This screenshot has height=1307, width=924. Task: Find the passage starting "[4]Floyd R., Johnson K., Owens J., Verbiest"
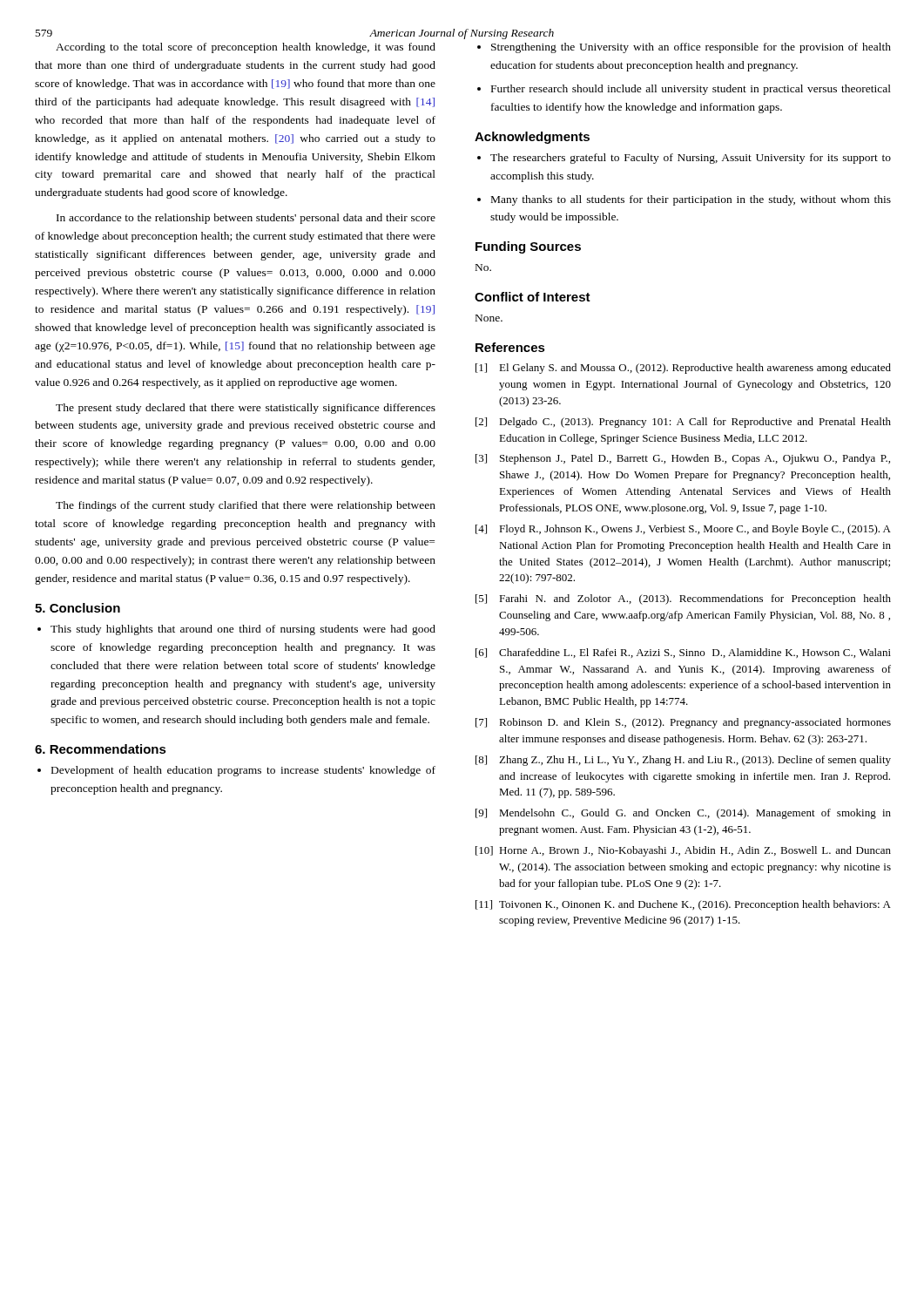click(683, 554)
